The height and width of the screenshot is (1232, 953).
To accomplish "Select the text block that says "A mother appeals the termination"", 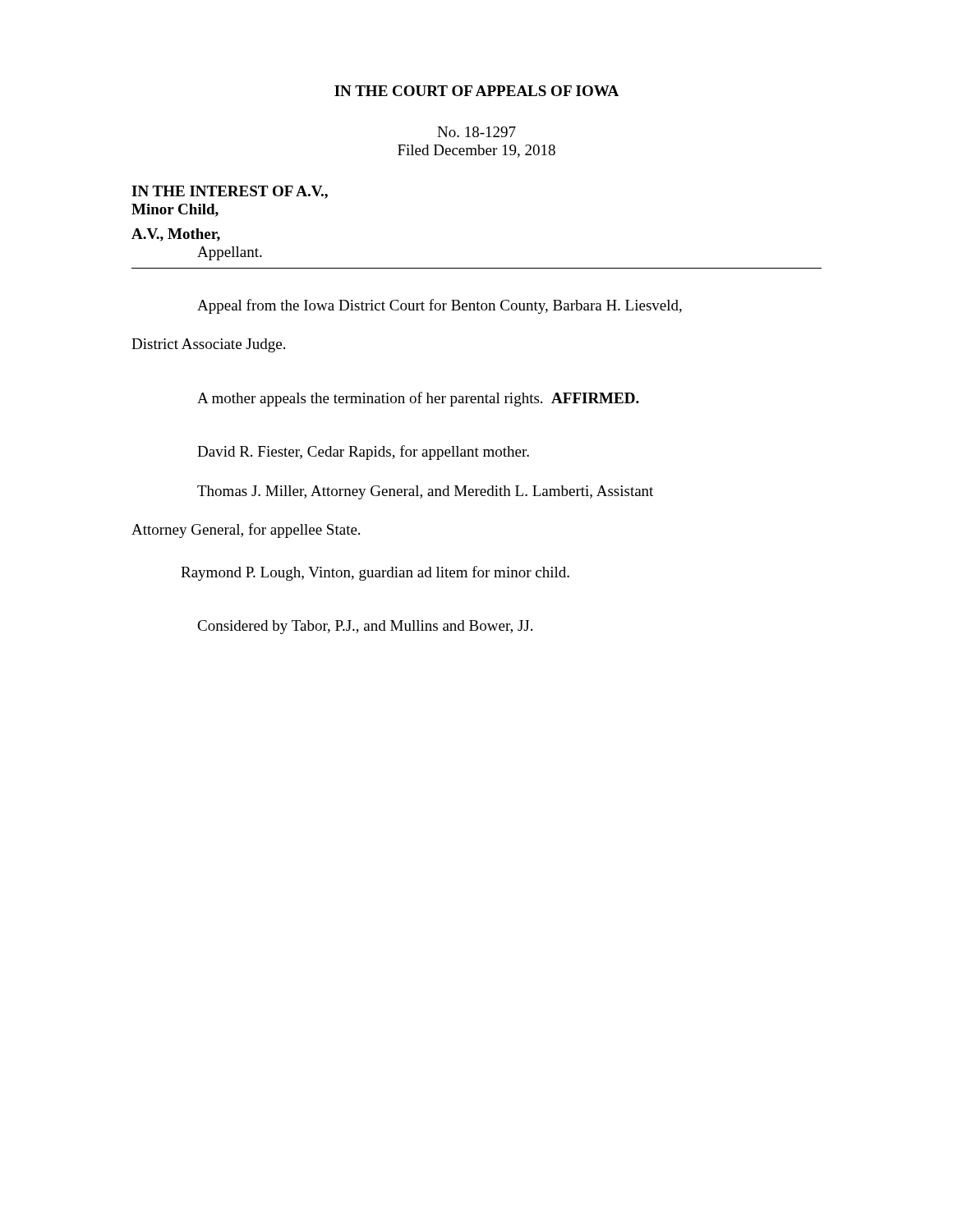I will [x=418, y=398].
